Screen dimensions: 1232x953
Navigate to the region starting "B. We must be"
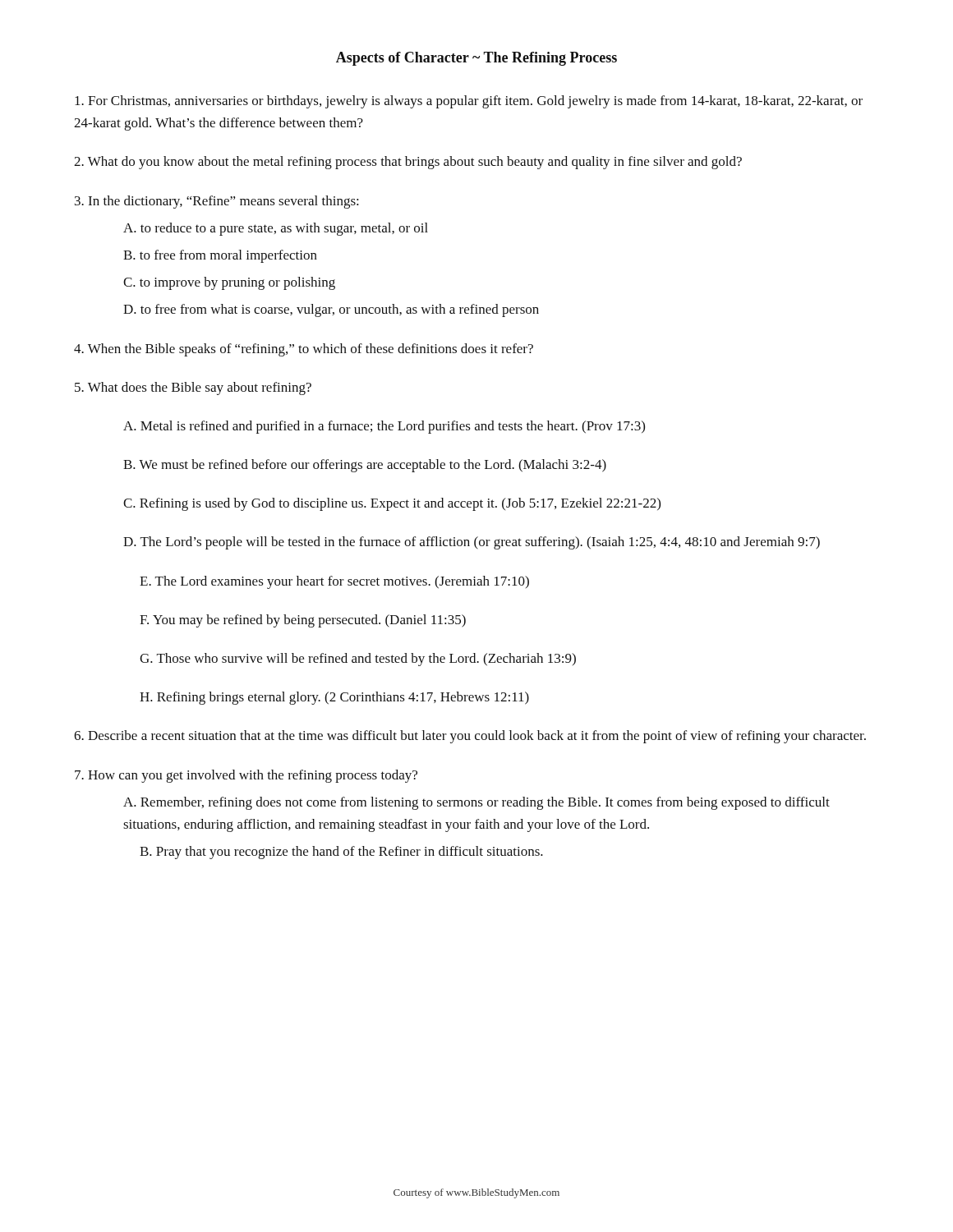(365, 465)
